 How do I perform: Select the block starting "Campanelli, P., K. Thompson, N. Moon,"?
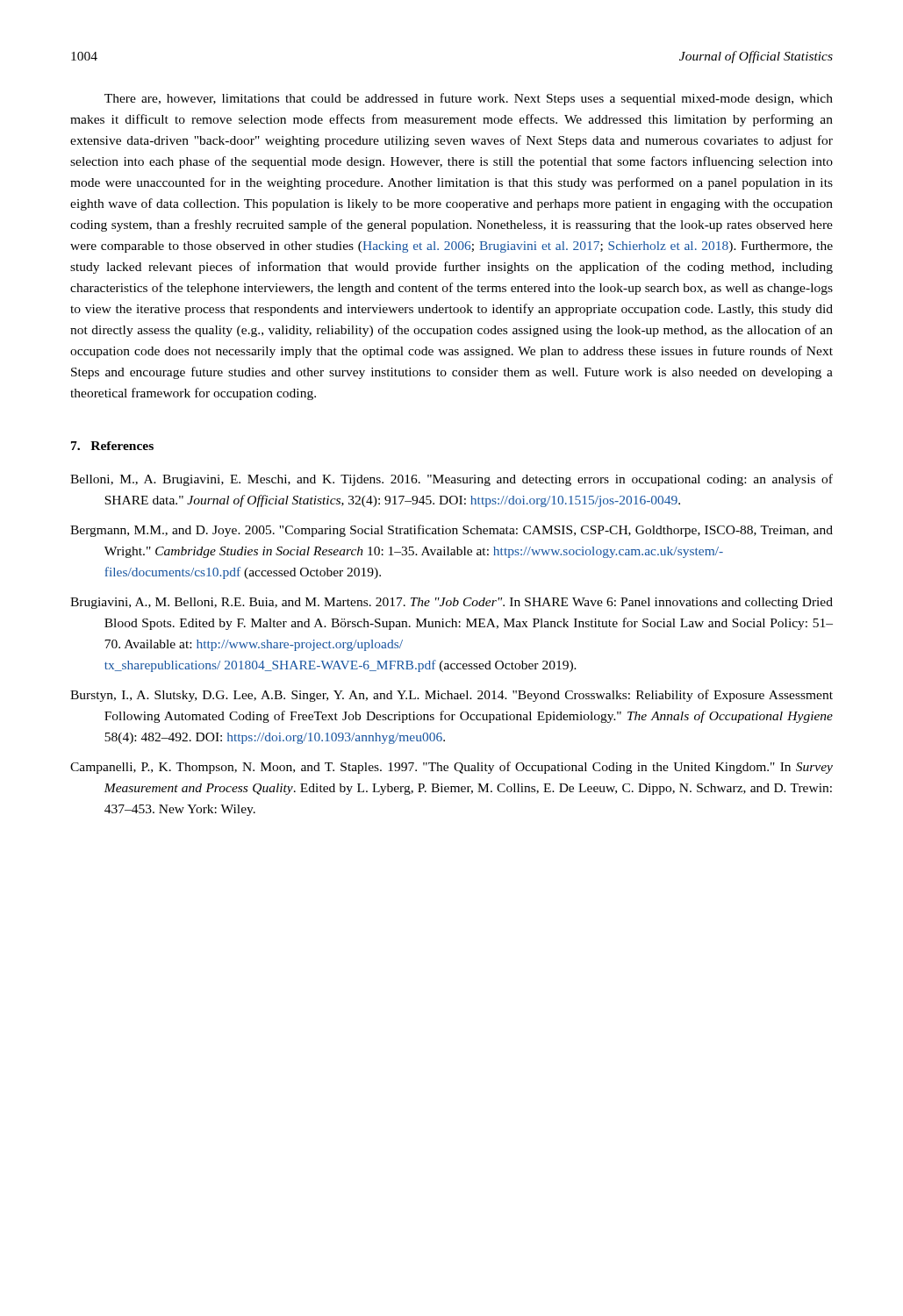pos(452,788)
